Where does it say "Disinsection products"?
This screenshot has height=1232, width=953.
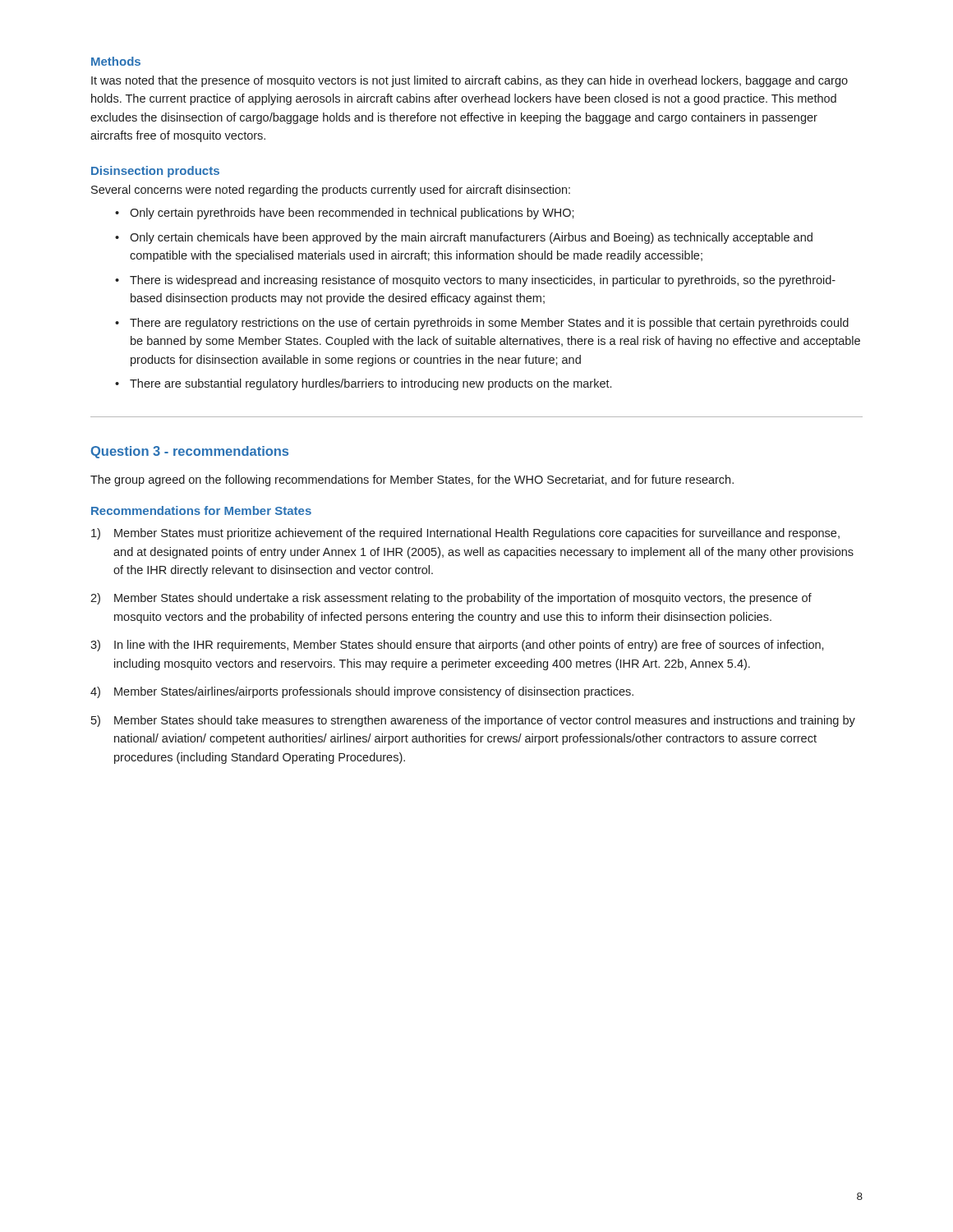155,170
